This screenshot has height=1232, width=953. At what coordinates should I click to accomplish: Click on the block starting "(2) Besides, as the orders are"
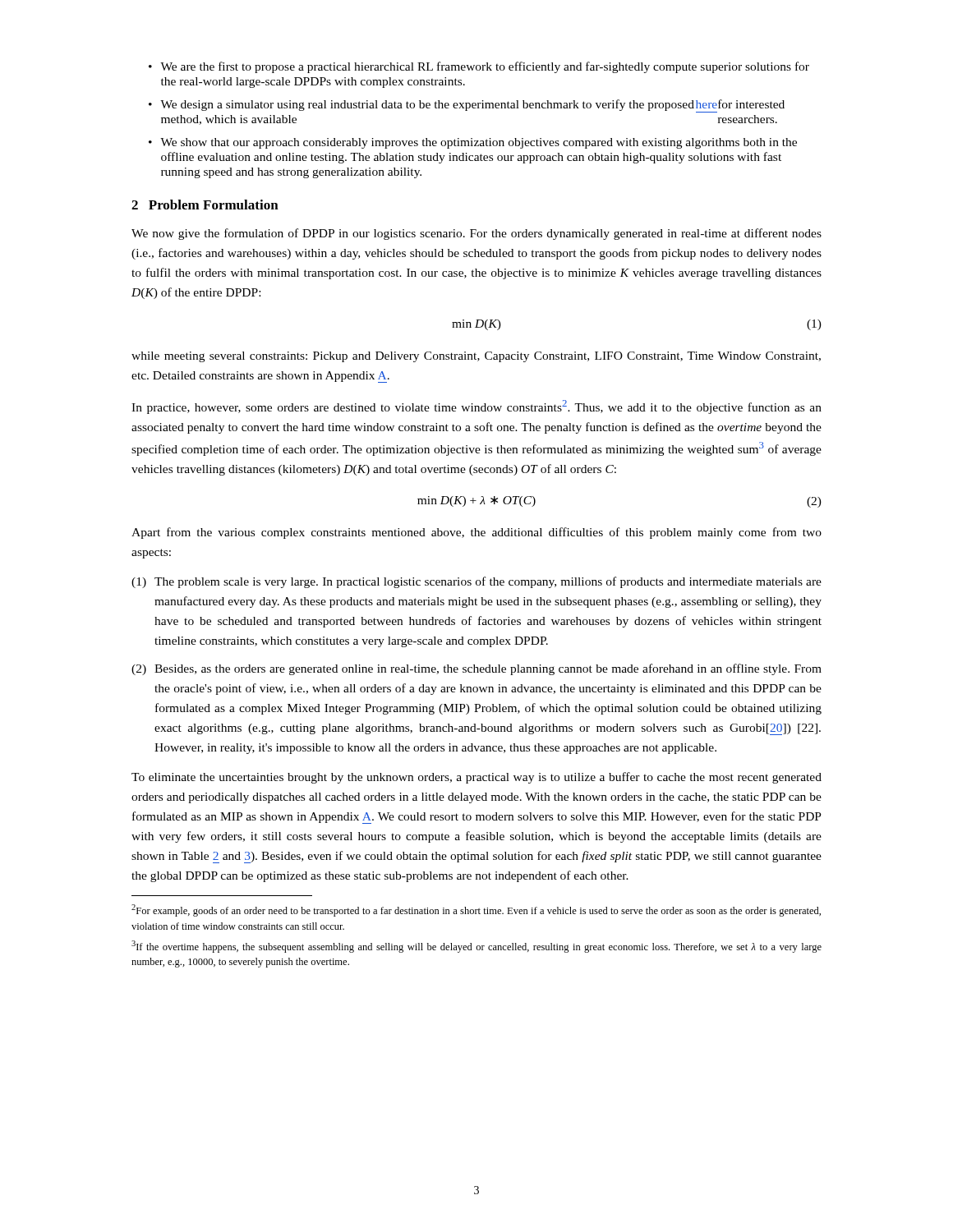476,708
